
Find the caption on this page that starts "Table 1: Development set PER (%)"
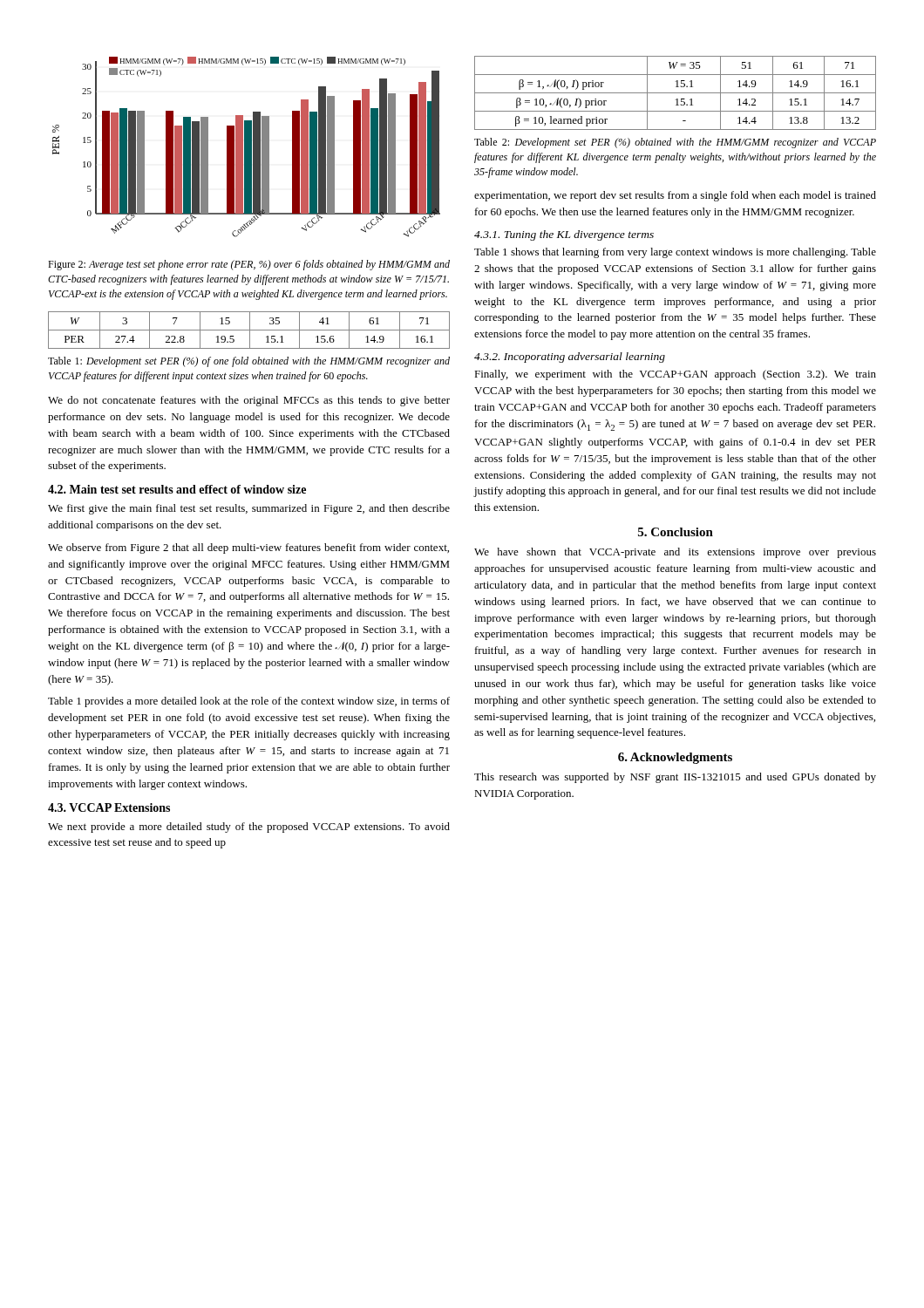click(249, 369)
